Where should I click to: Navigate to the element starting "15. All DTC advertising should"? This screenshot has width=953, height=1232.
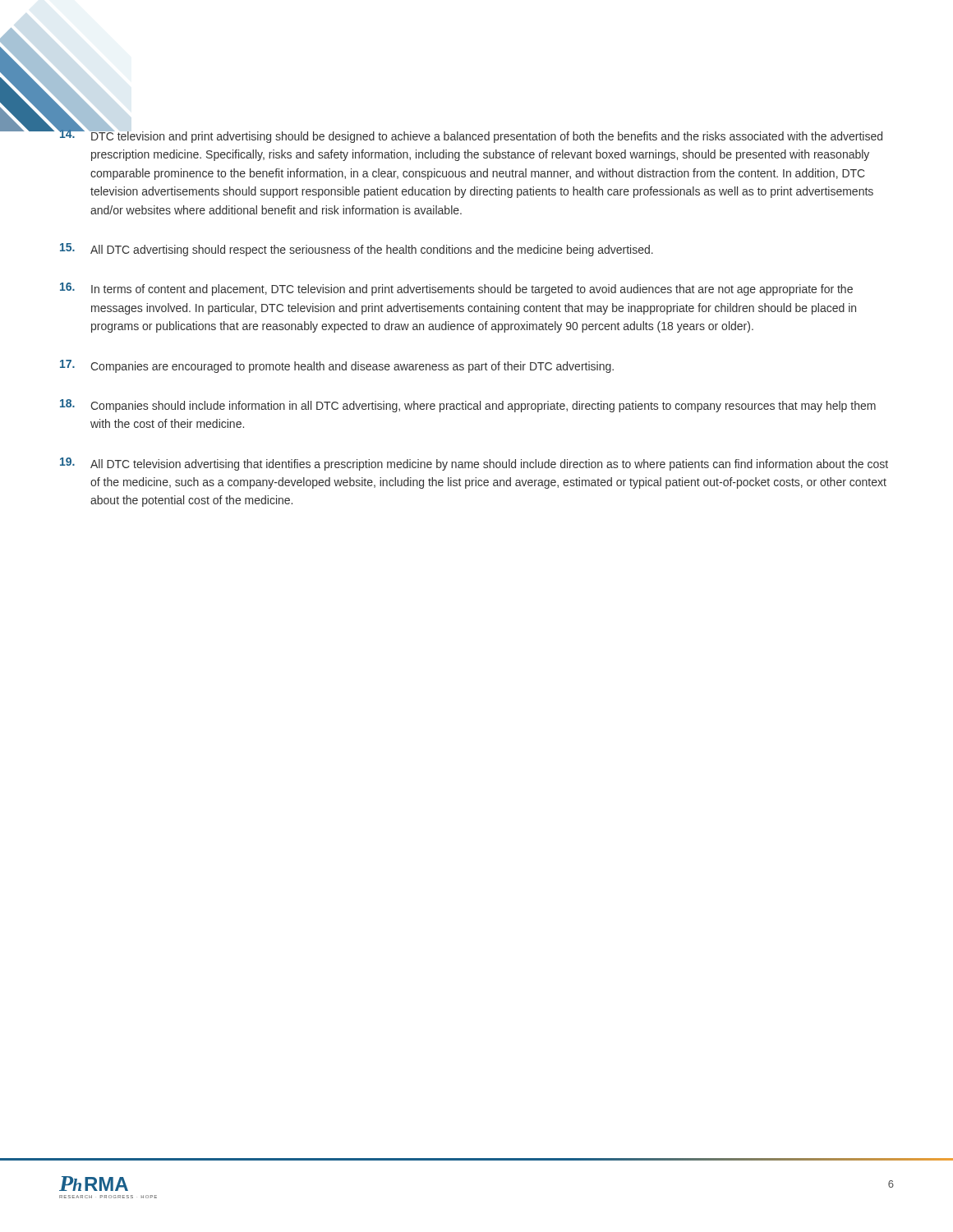[356, 250]
